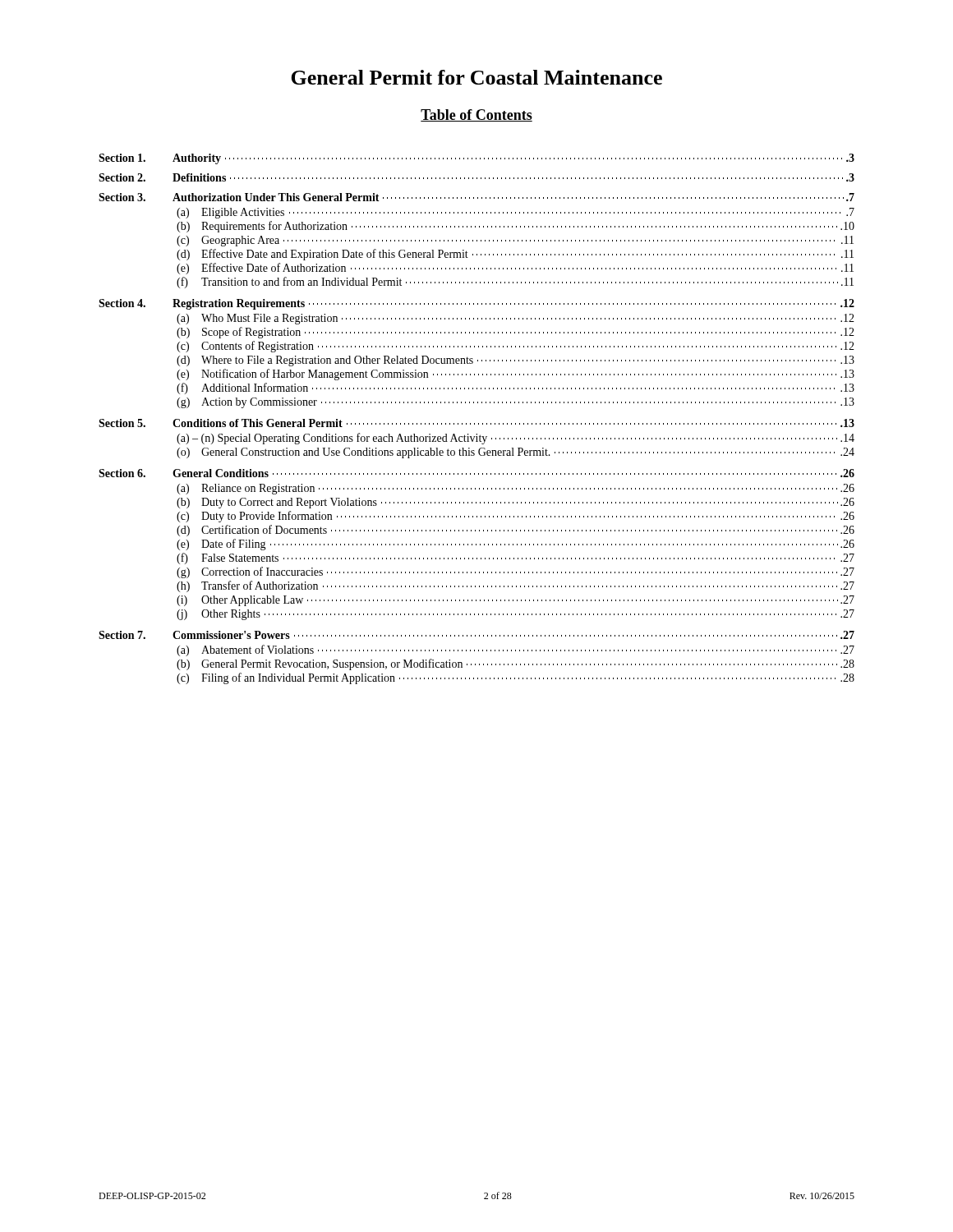Image resolution: width=953 pixels, height=1232 pixels.
Task: Click where it says "Section 1. Authority .3"
Action: (476, 158)
